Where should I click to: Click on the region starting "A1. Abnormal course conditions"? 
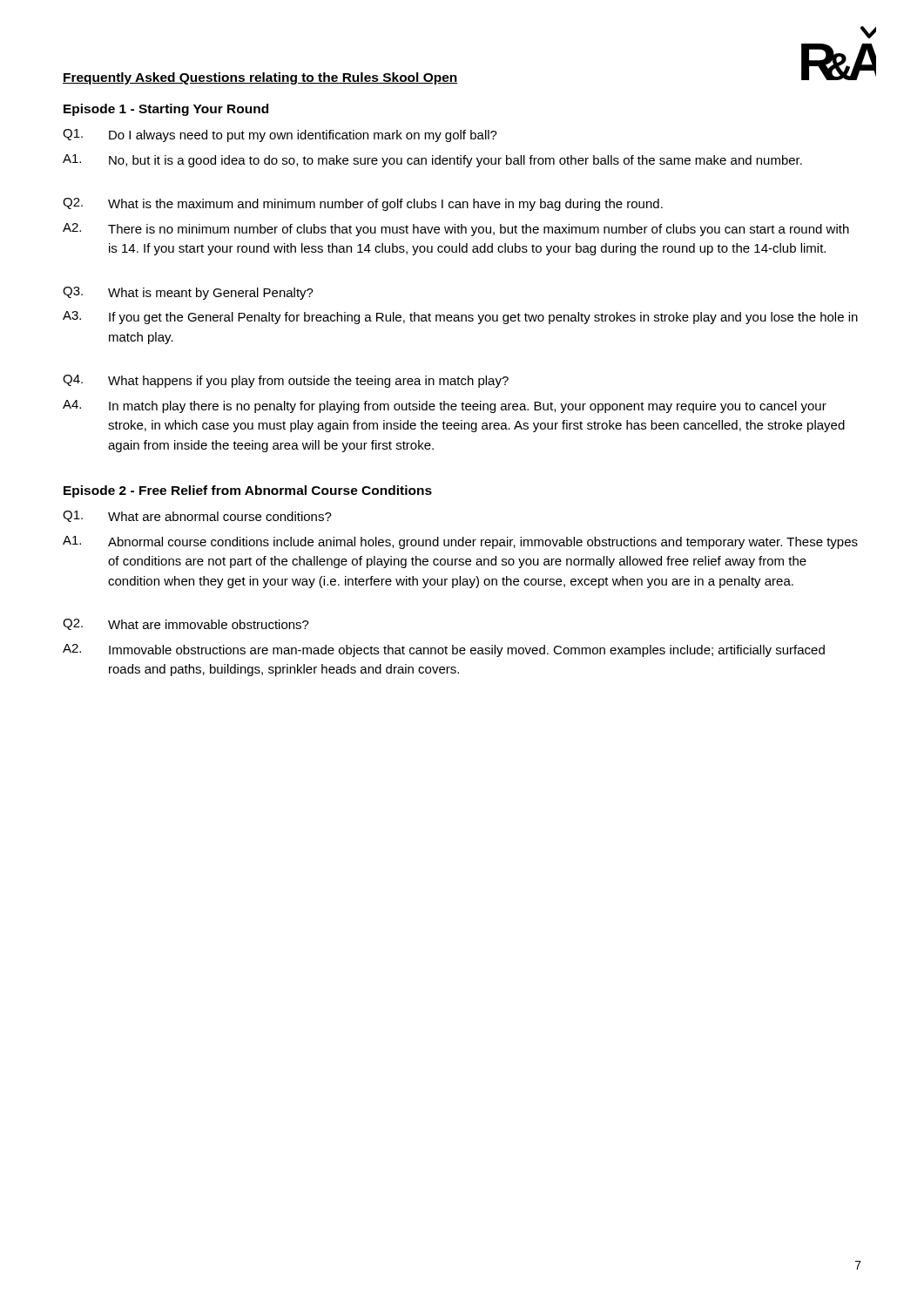(x=462, y=561)
